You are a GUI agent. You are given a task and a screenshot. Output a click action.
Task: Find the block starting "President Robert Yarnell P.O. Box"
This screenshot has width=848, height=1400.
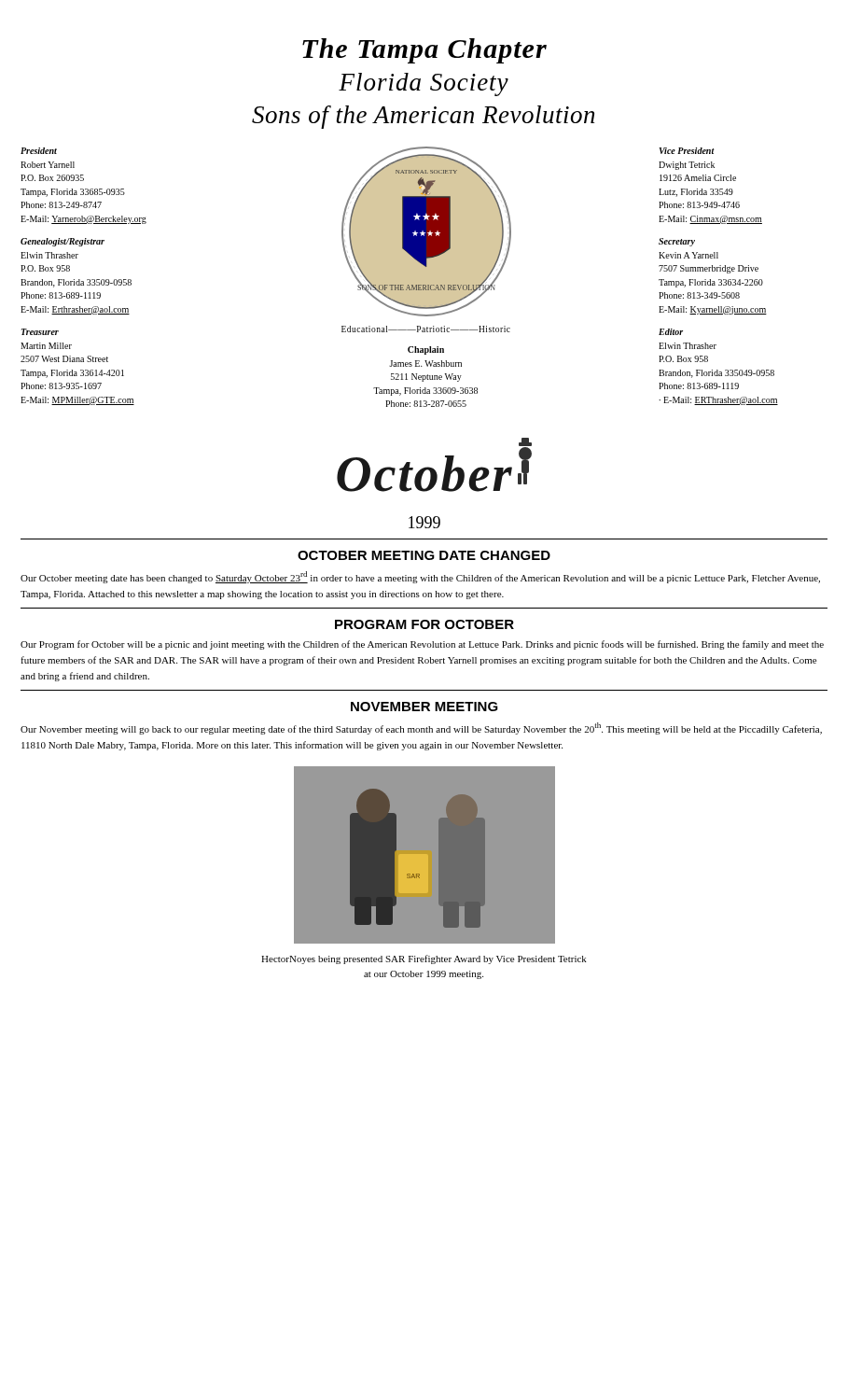tap(107, 184)
